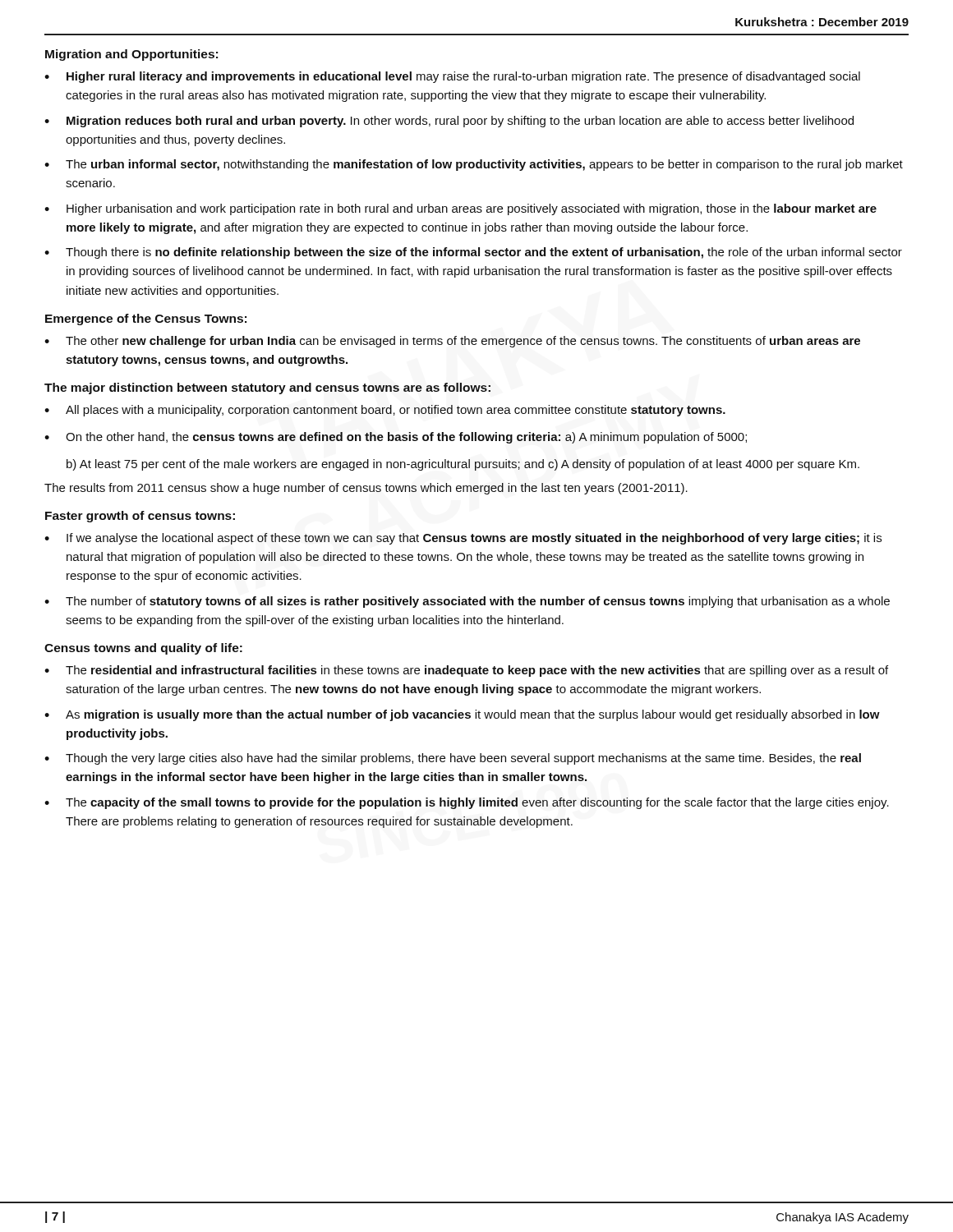The height and width of the screenshot is (1232, 953).
Task: Click on the block starting "• If we analyse the locational aspect"
Action: 476,557
